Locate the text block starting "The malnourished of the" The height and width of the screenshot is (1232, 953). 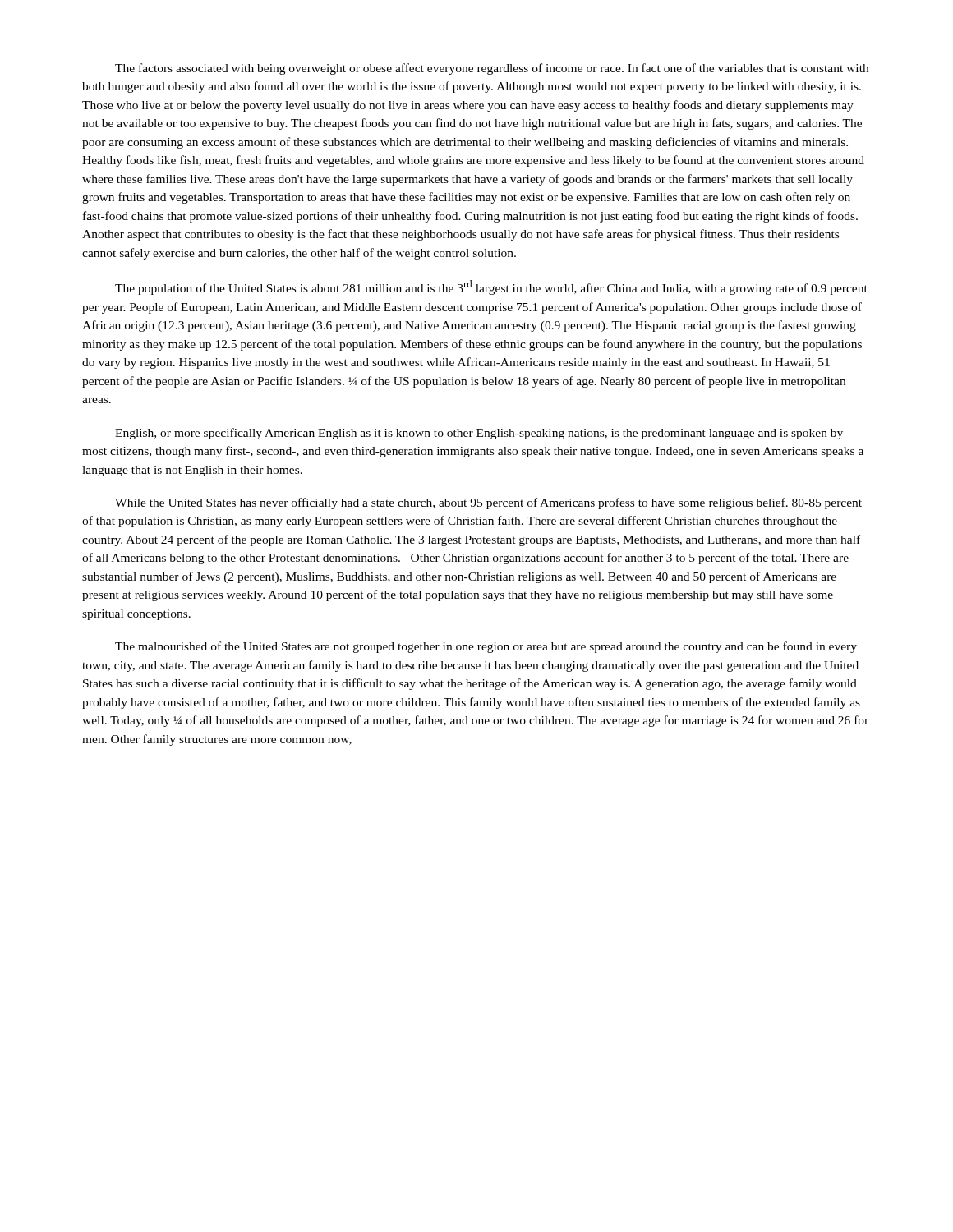(475, 692)
